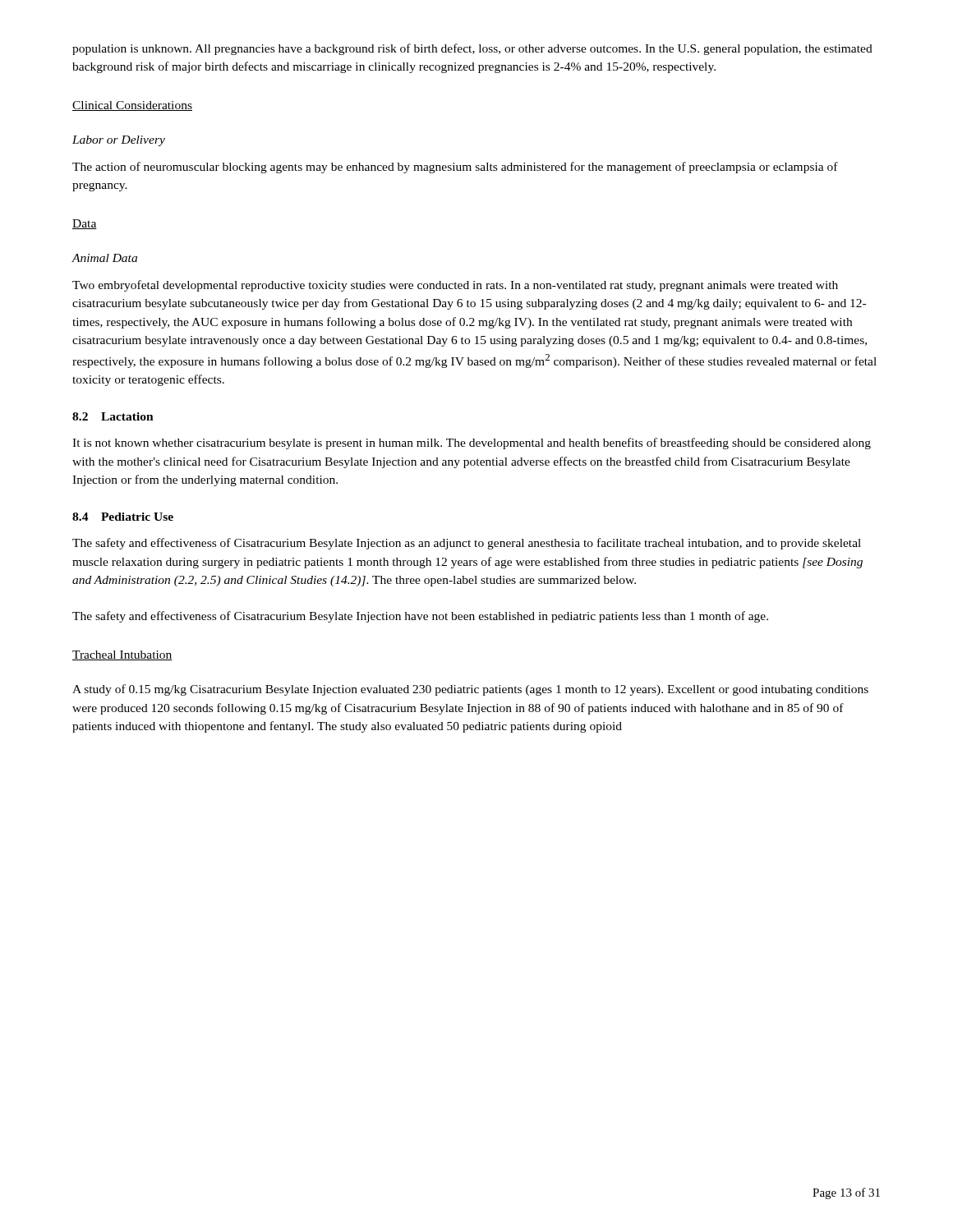Find the text block starting "Tracheal Intubation"

tap(122, 655)
